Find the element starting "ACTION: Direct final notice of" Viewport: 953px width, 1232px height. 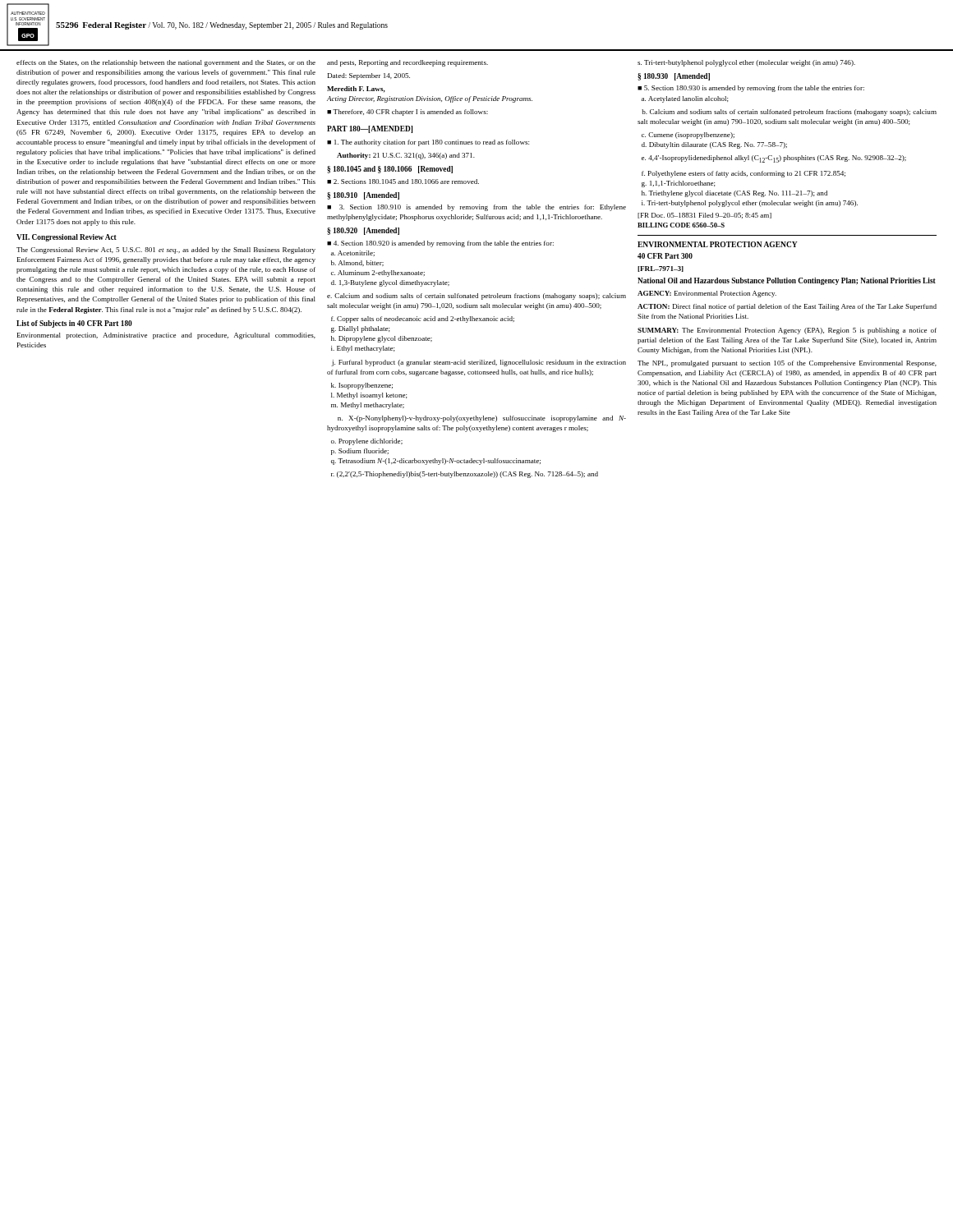(x=787, y=312)
